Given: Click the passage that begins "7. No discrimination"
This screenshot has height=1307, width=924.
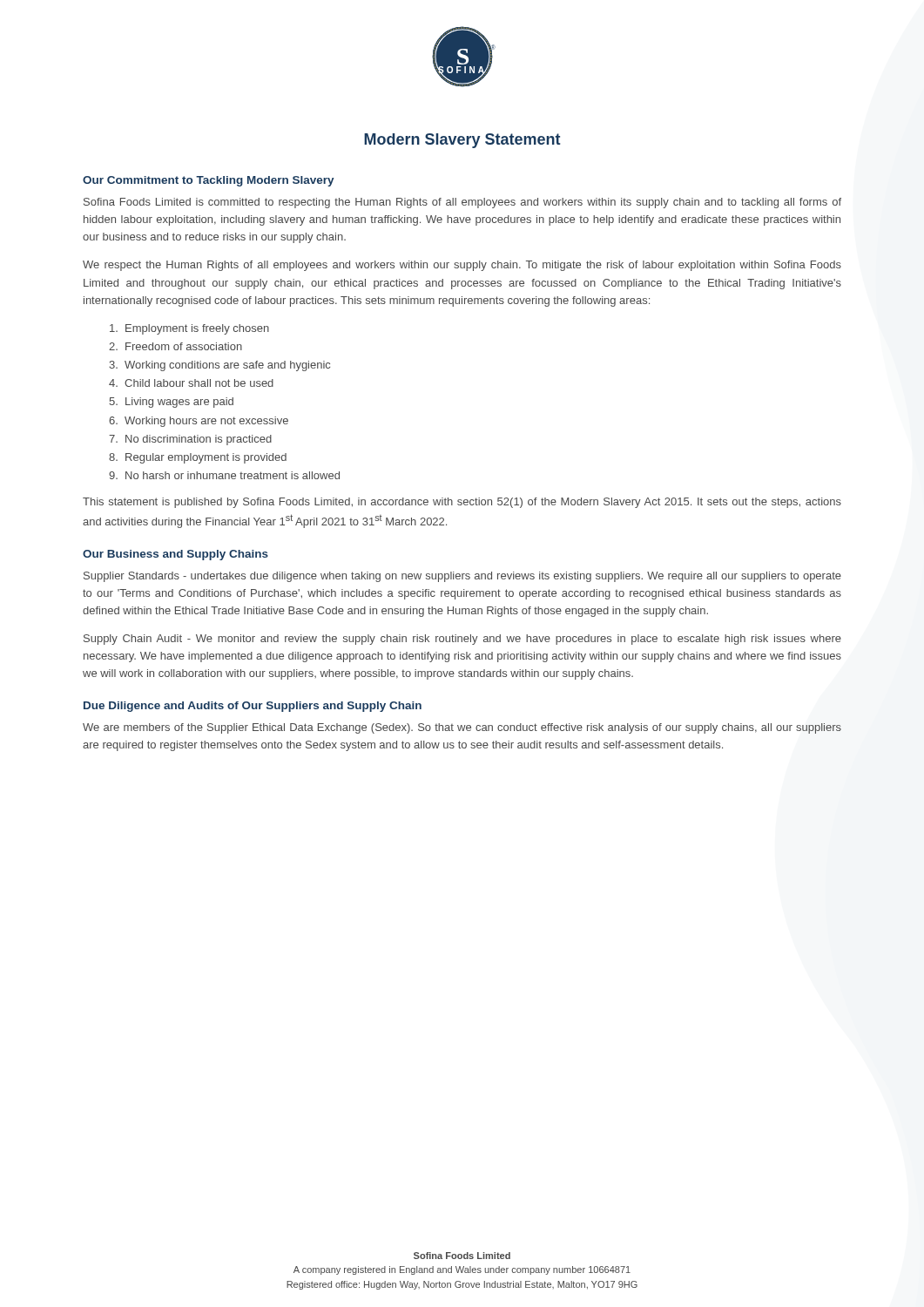Looking at the screenshot, I should 190,438.
